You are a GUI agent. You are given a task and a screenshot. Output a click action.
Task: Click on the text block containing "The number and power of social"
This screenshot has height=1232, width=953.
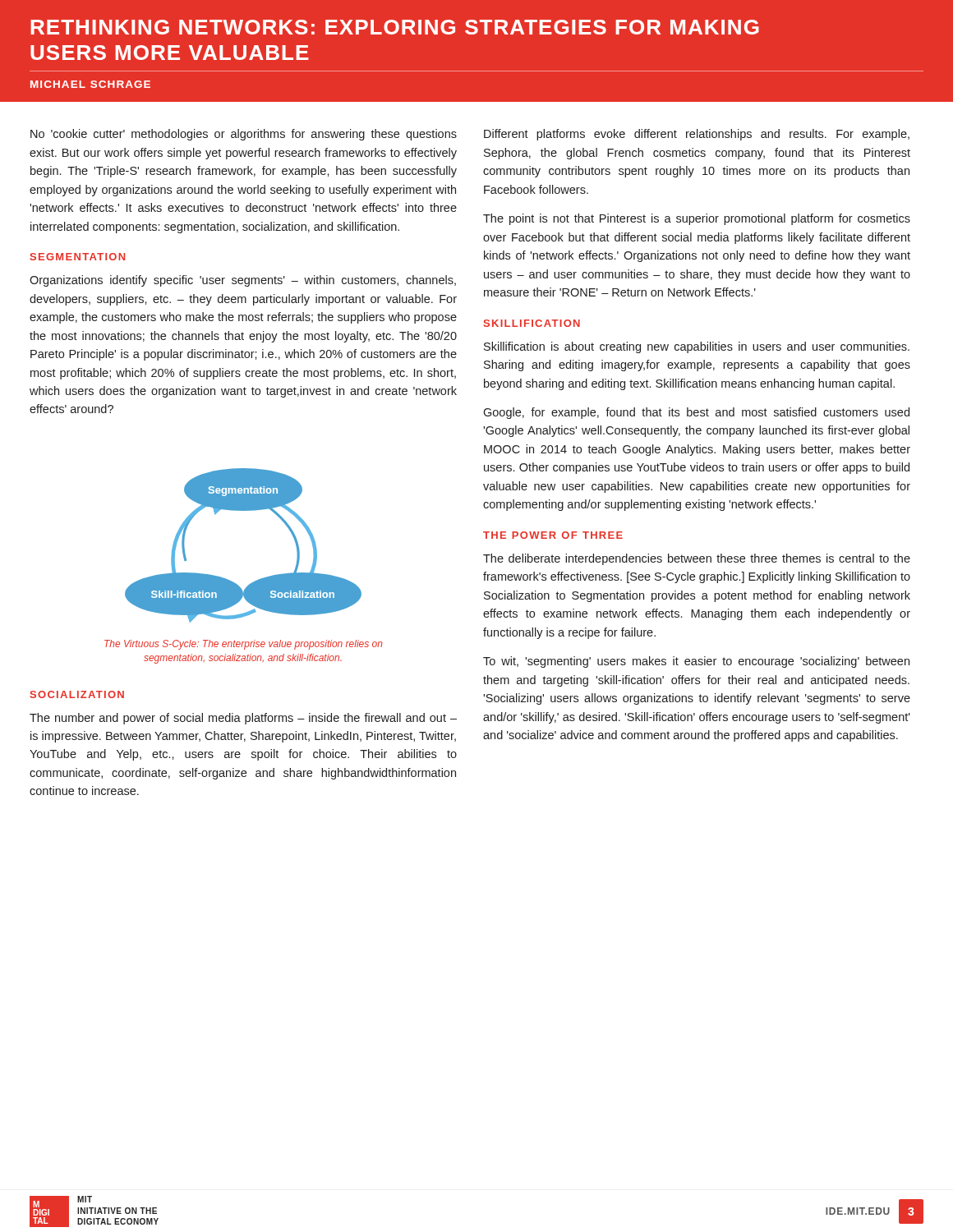(x=243, y=755)
